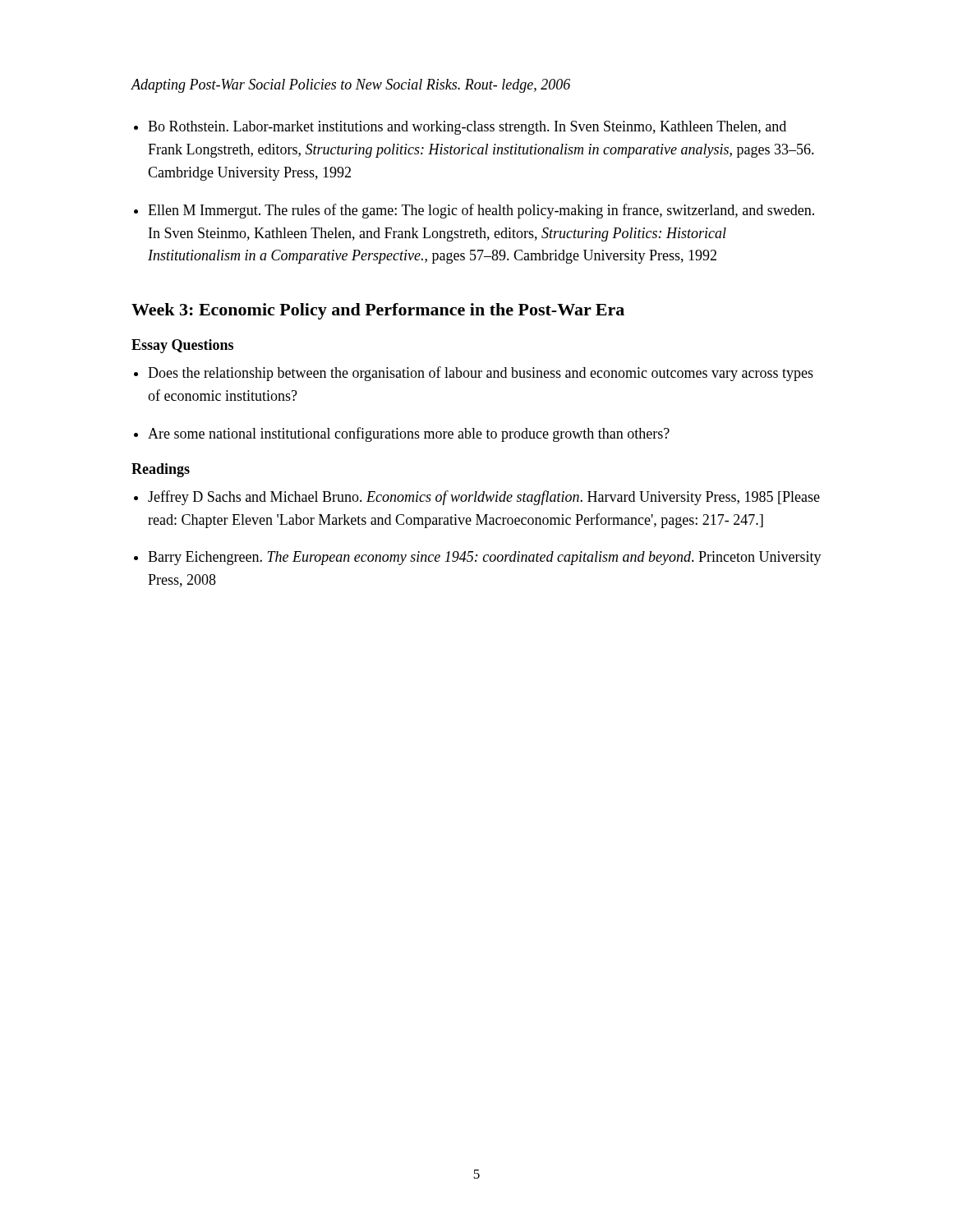Select the text starting "Bo Rothstein. Labor-market institutions and working-class strength."
Image resolution: width=953 pixels, height=1232 pixels.
point(485,150)
